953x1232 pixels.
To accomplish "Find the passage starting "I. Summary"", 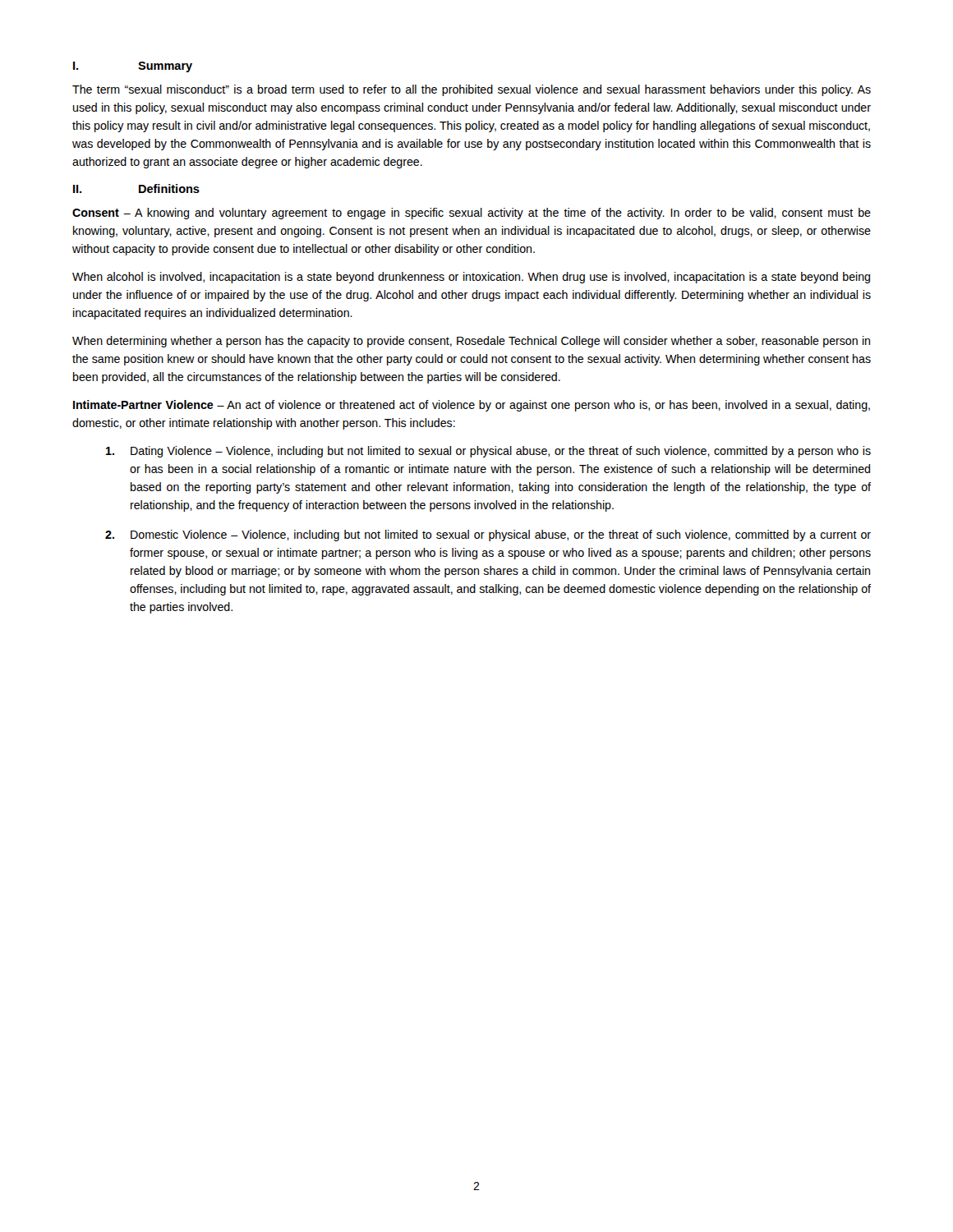I will tap(132, 66).
